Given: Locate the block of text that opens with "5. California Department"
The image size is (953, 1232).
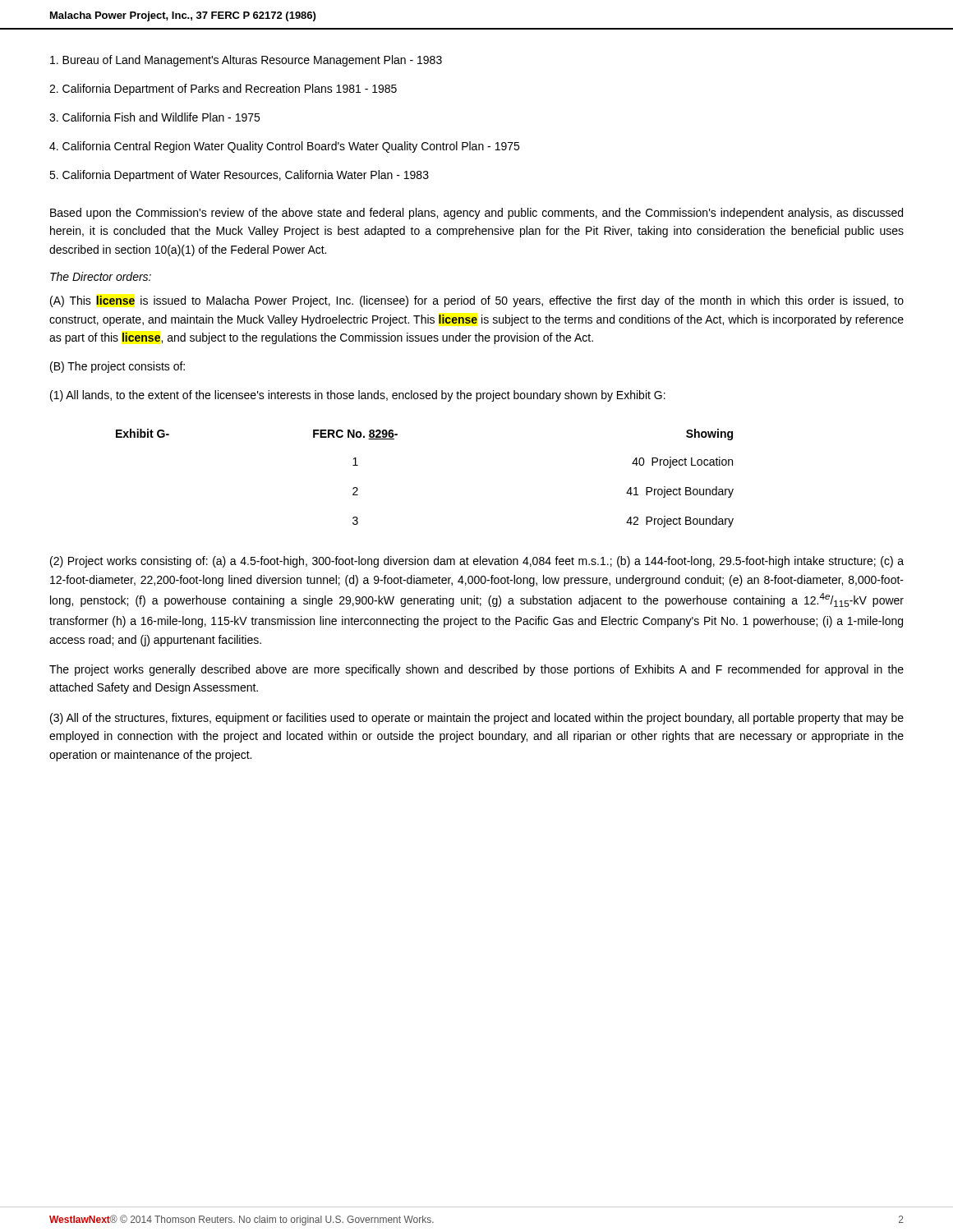Looking at the screenshot, I should [239, 175].
